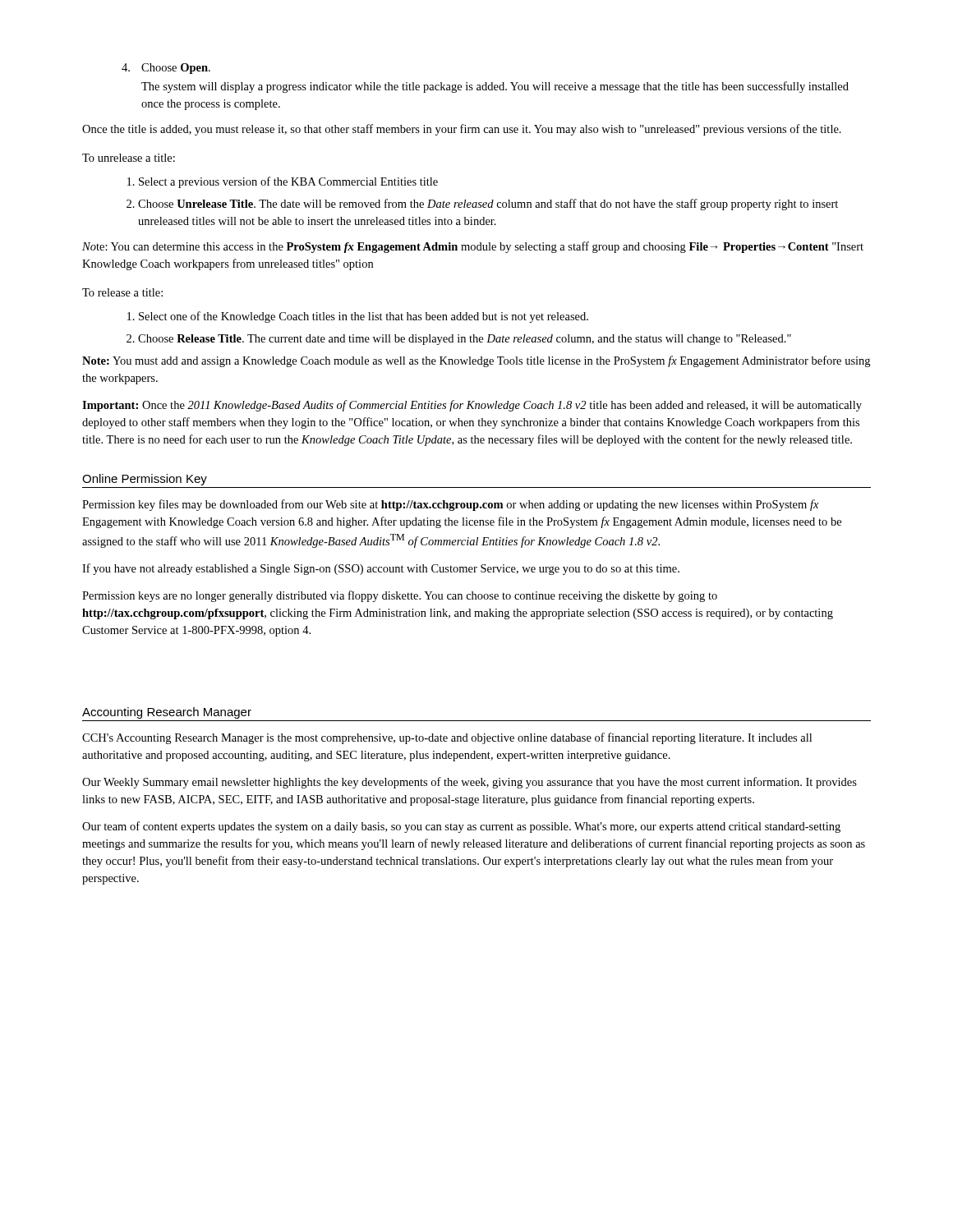Find the text block with the text "Permission key files may"
The image size is (953, 1232).
click(x=462, y=523)
